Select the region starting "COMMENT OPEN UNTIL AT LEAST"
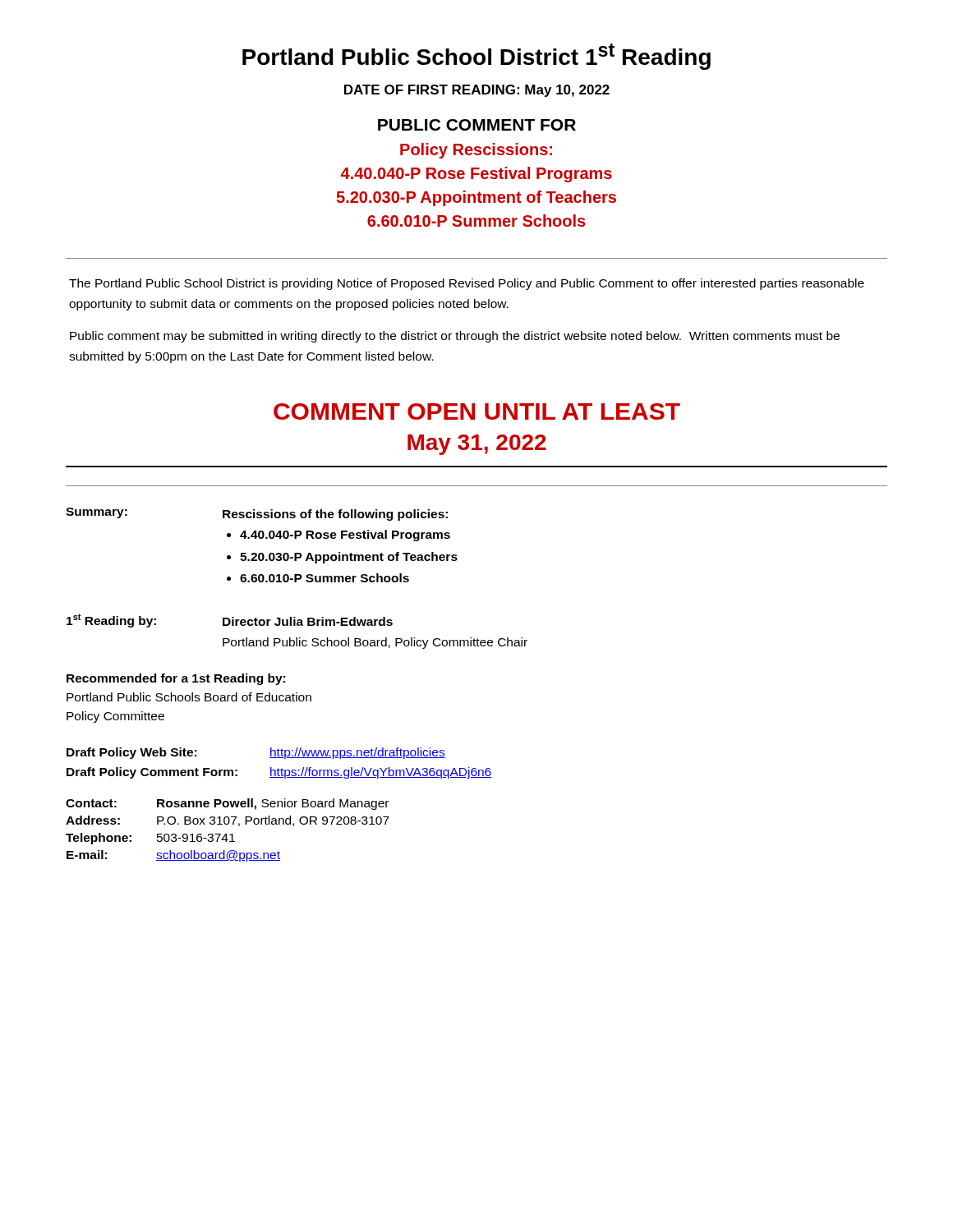The image size is (953, 1232). point(476,427)
